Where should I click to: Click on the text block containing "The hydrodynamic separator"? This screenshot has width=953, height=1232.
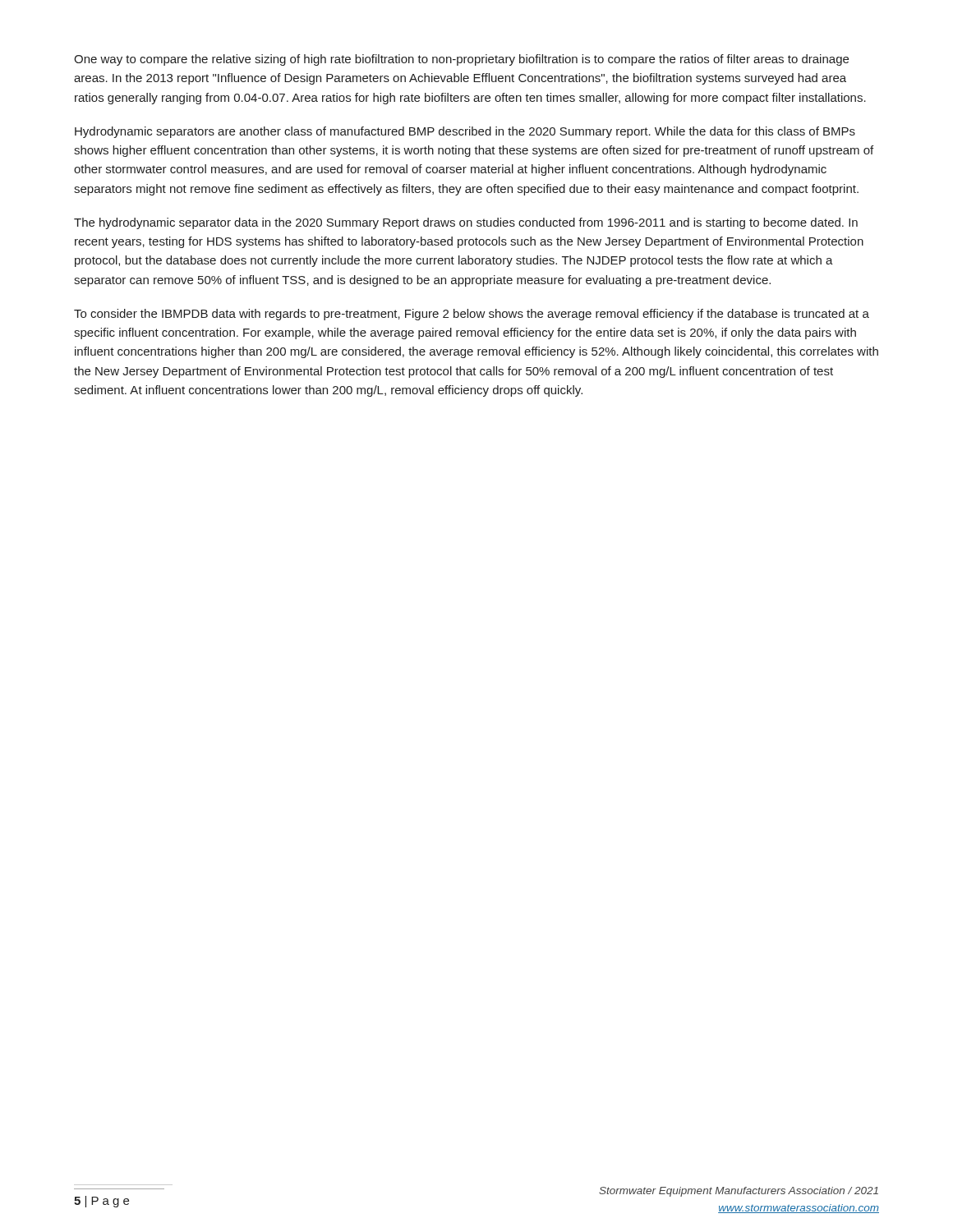[x=469, y=251]
